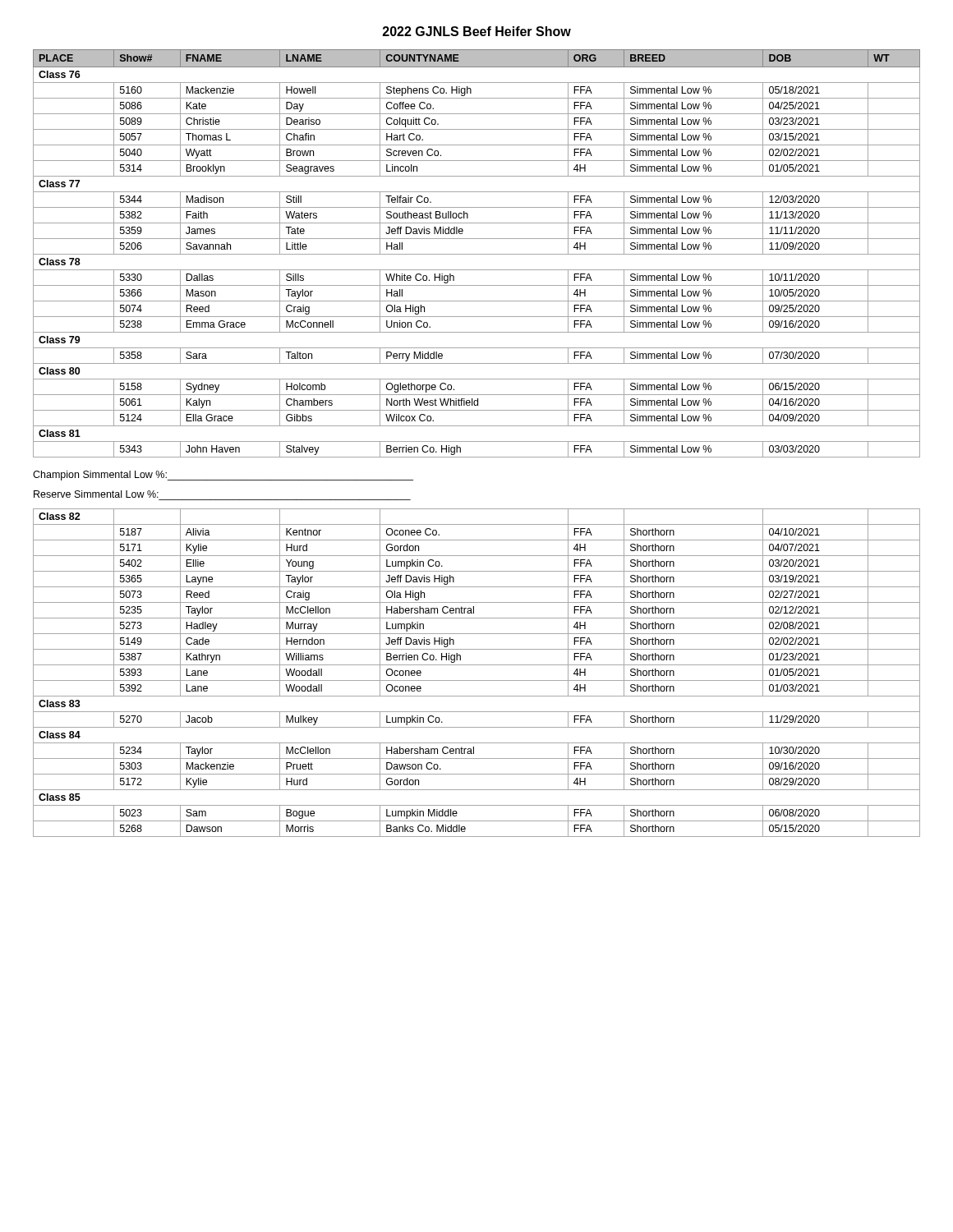Image resolution: width=953 pixels, height=1232 pixels.
Task: Select the table that reads "Lumpkin Middle"
Action: click(x=476, y=673)
